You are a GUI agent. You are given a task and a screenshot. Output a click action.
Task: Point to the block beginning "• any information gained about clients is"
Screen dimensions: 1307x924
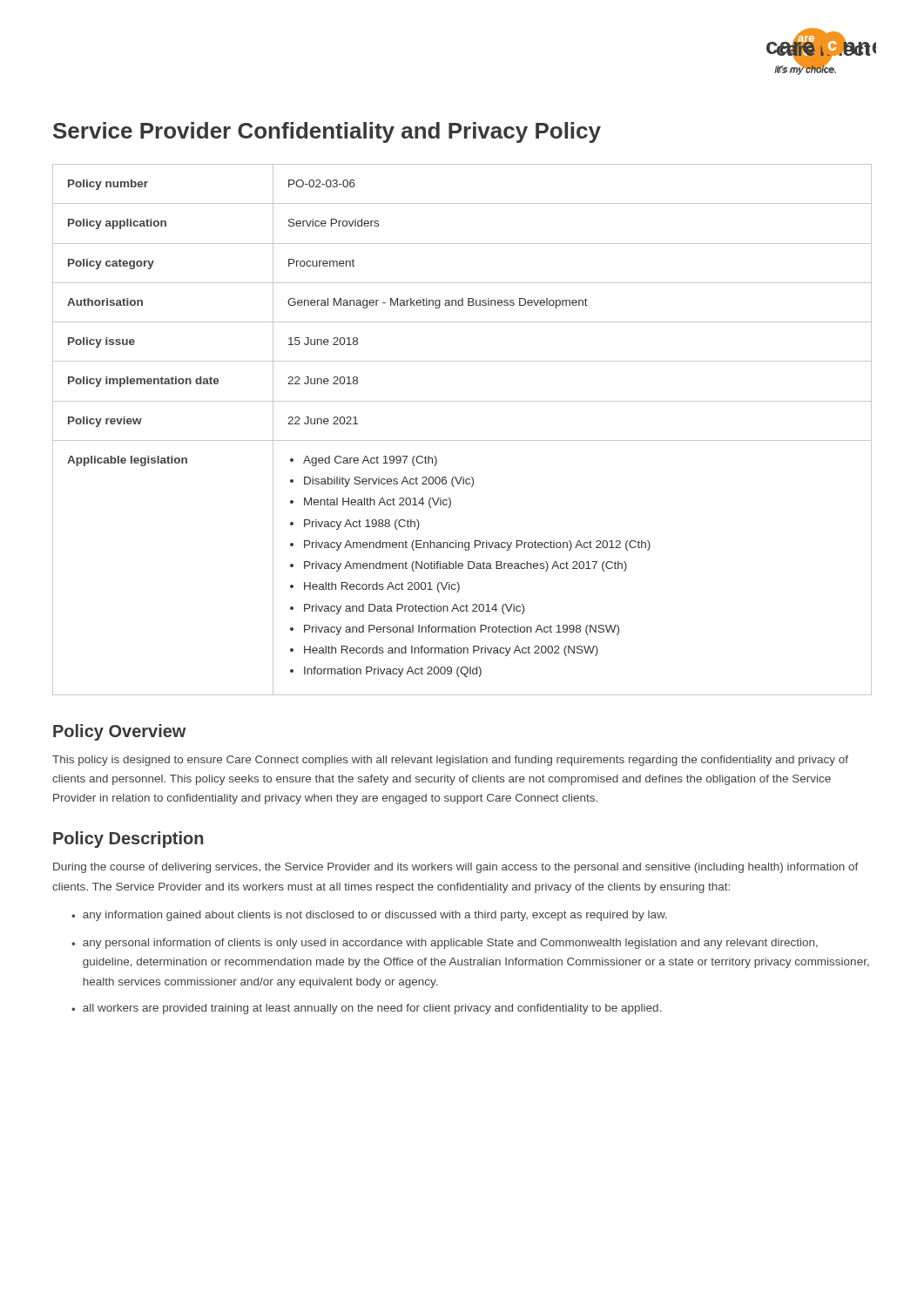(370, 916)
